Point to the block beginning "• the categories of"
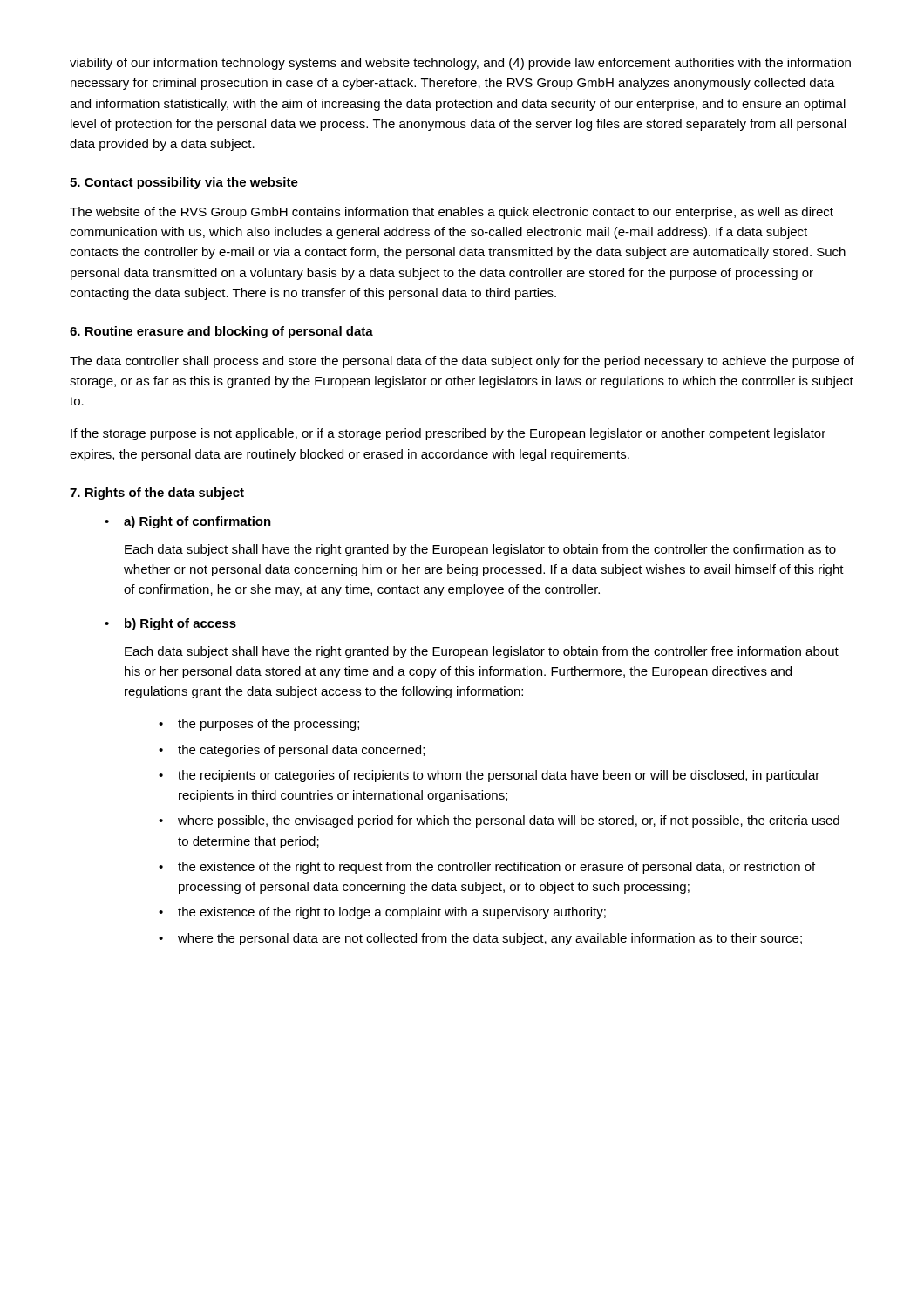924x1308 pixels. pos(292,751)
